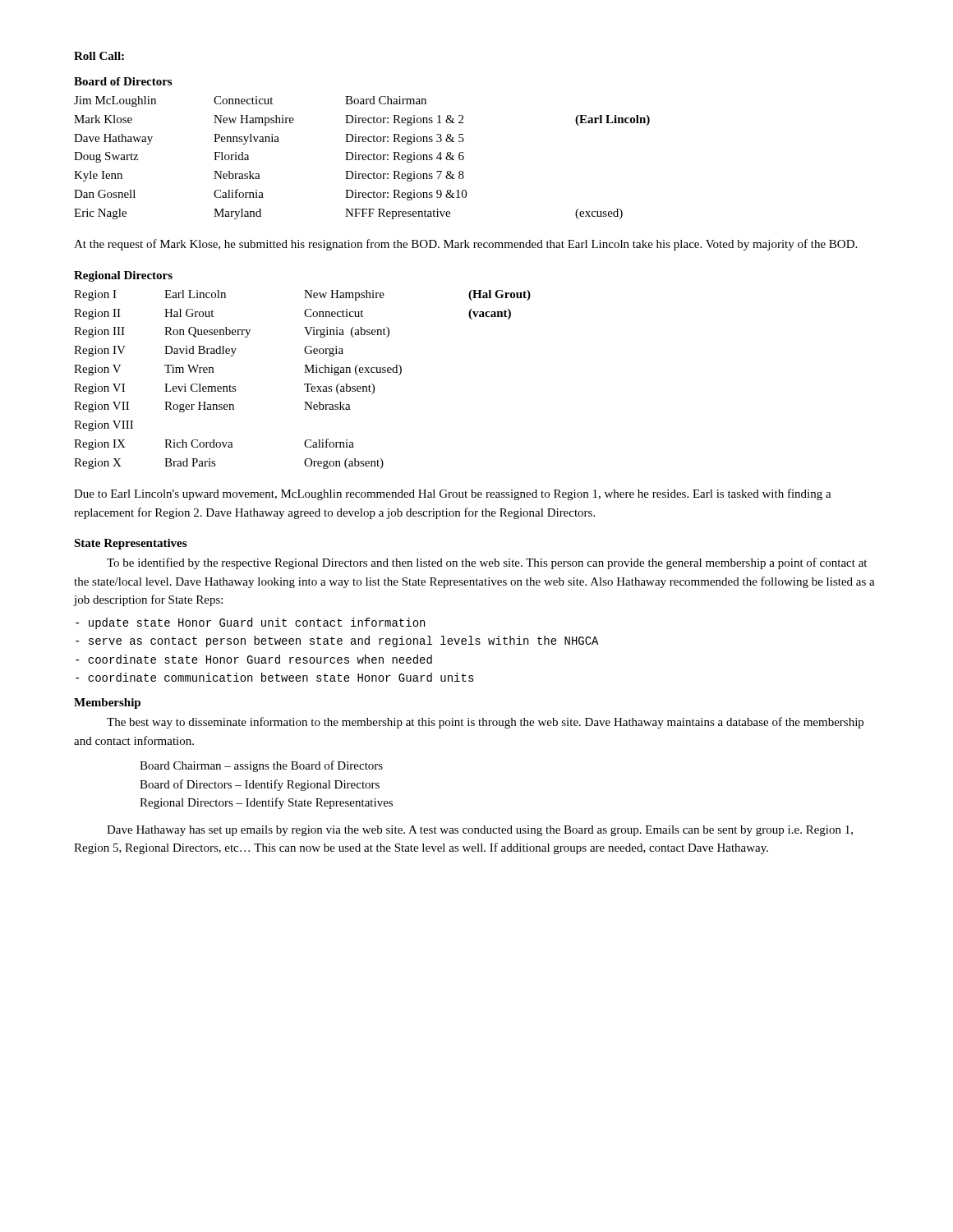953x1232 pixels.
Task: Navigate to the text block starting "To be identified by the"
Action: (474, 581)
